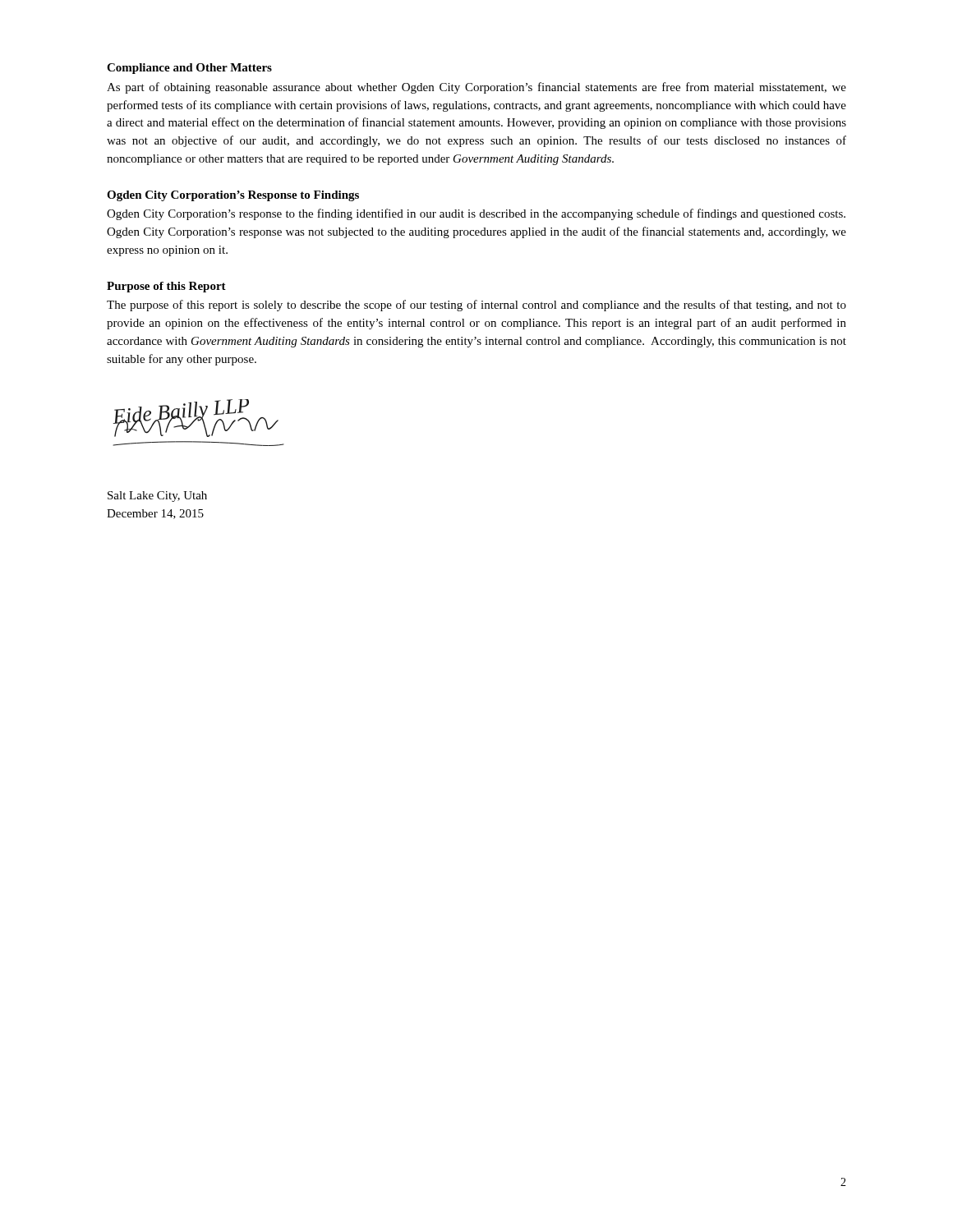The height and width of the screenshot is (1232, 953).
Task: Find "Ogden City Corporation’s Response to Findings" on this page
Action: coord(233,194)
